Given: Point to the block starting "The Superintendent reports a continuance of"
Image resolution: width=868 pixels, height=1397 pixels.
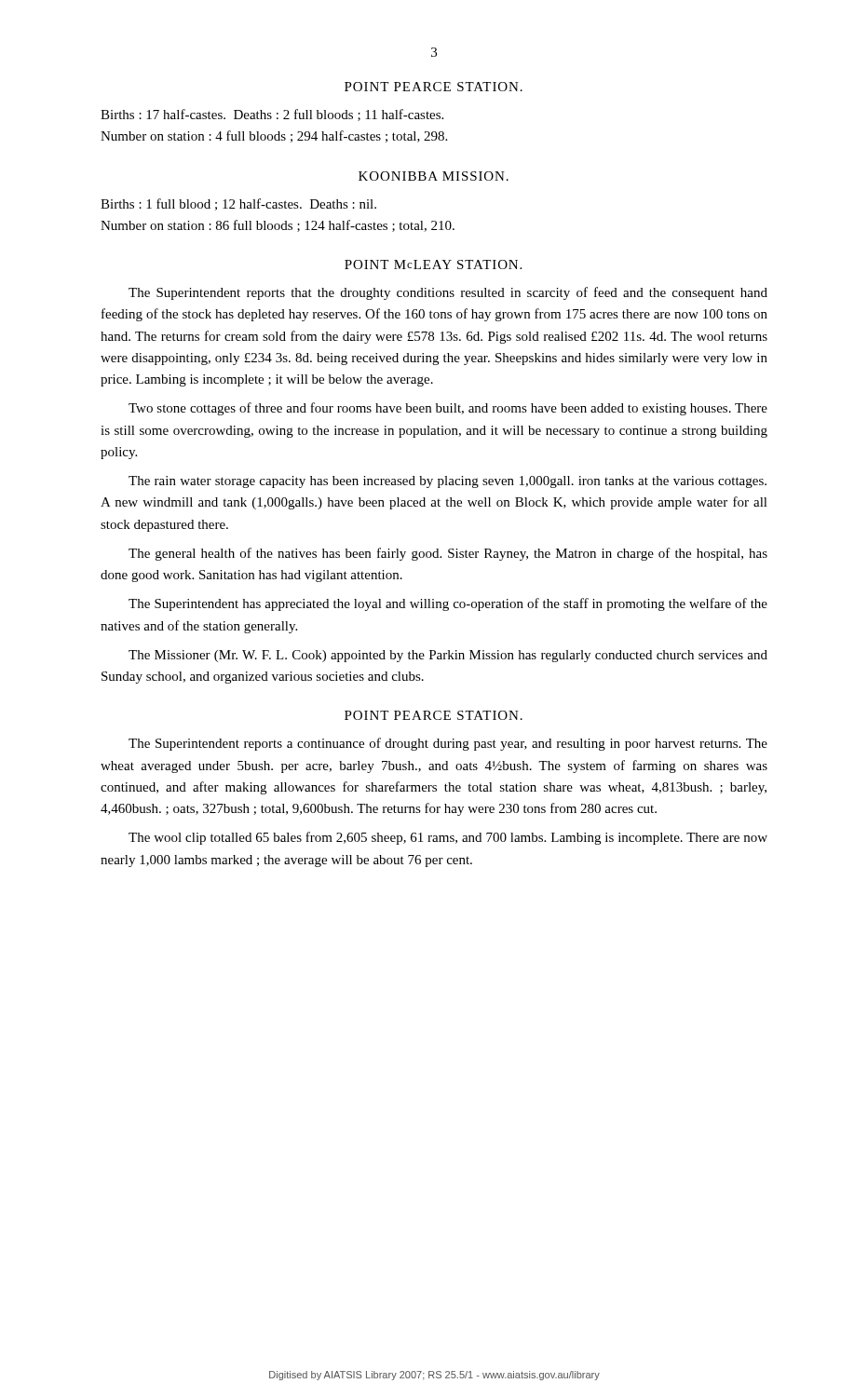Looking at the screenshot, I should point(434,776).
